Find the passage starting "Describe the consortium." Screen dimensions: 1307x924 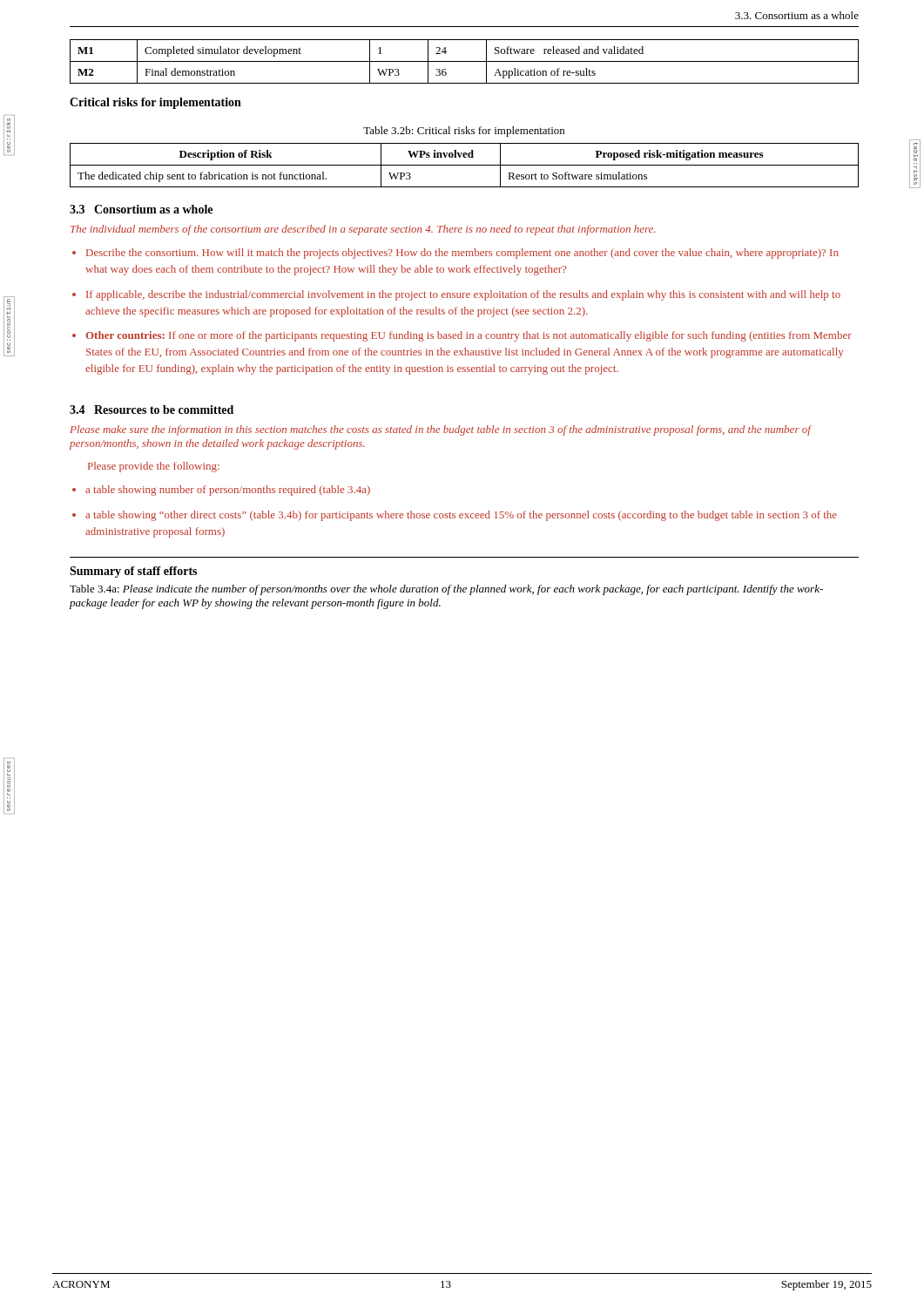click(x=462, y=260)
